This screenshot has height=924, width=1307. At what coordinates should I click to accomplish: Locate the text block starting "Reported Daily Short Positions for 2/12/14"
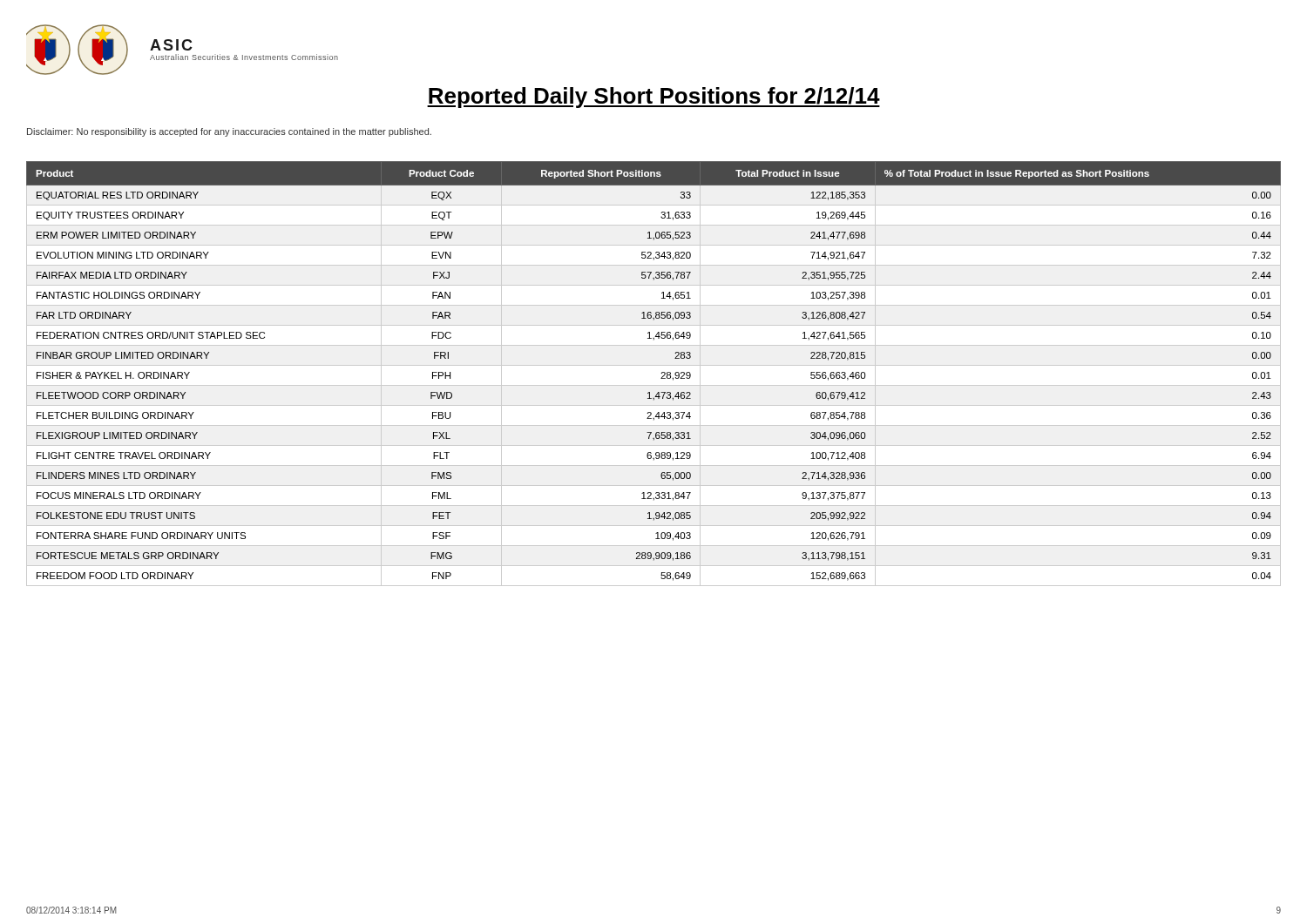(654, 96)
